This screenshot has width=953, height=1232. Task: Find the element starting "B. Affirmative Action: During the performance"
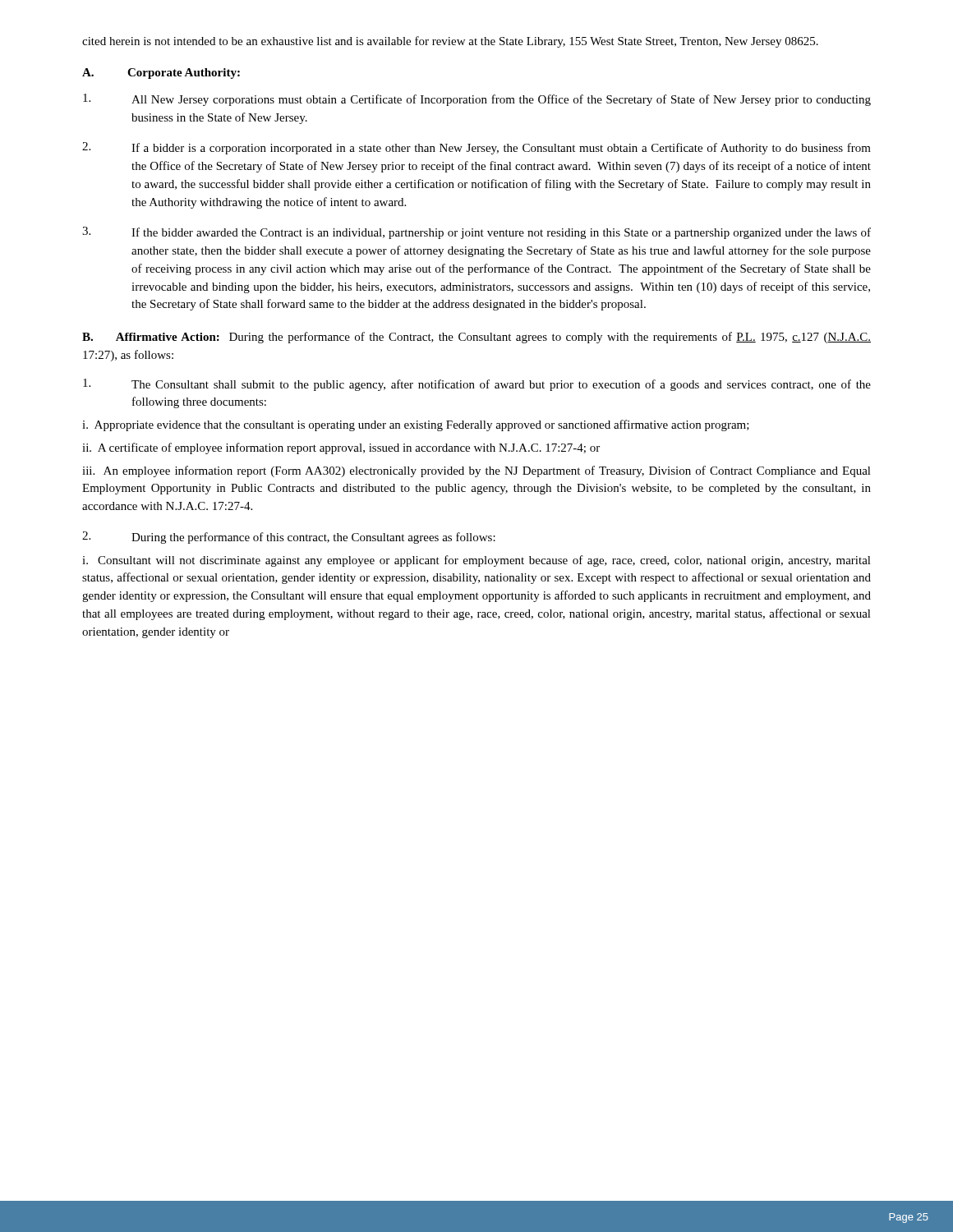[x=476, y=346]
